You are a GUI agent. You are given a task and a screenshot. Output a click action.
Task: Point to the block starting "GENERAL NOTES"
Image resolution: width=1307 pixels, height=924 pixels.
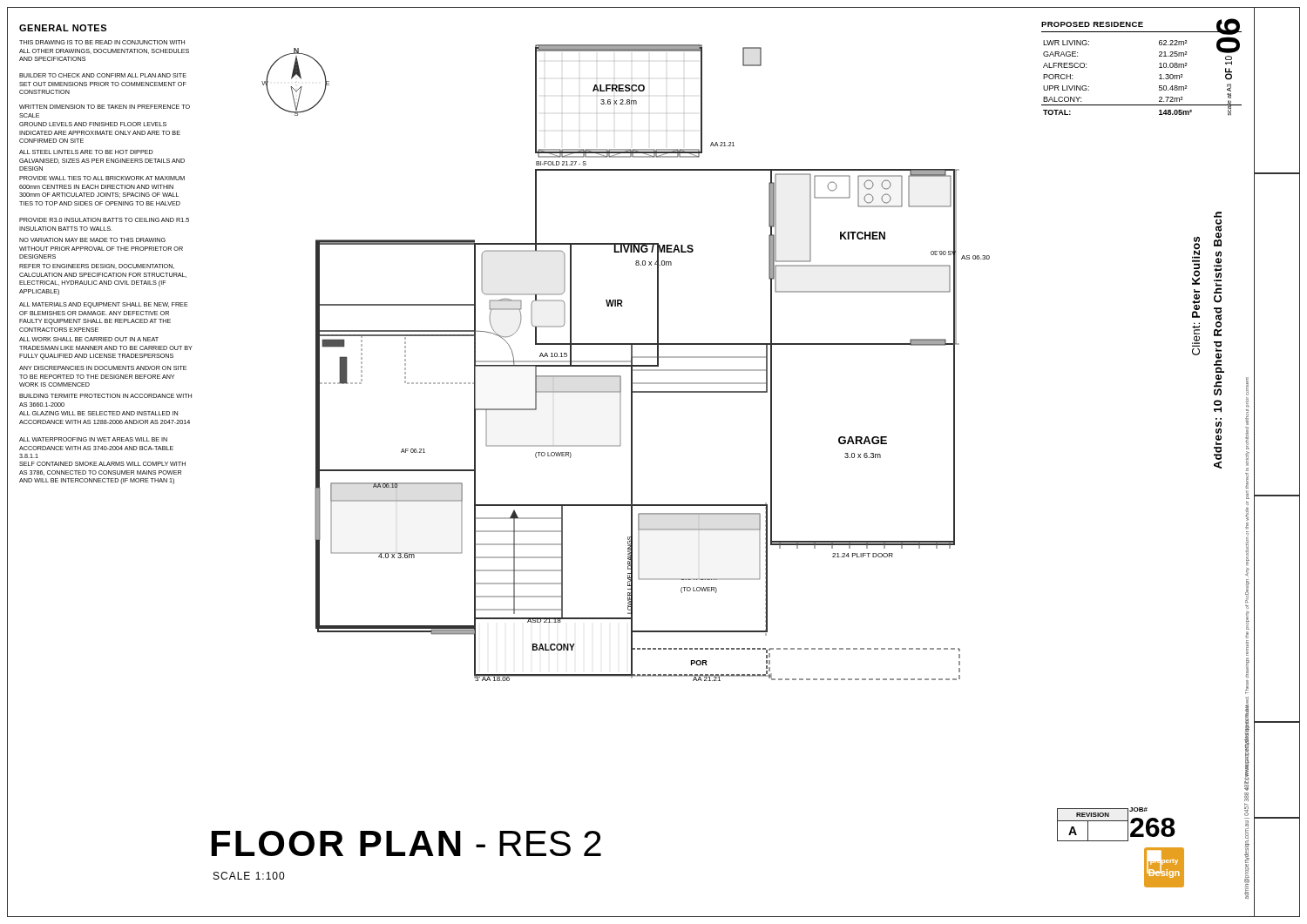click(x=63, y=28)
